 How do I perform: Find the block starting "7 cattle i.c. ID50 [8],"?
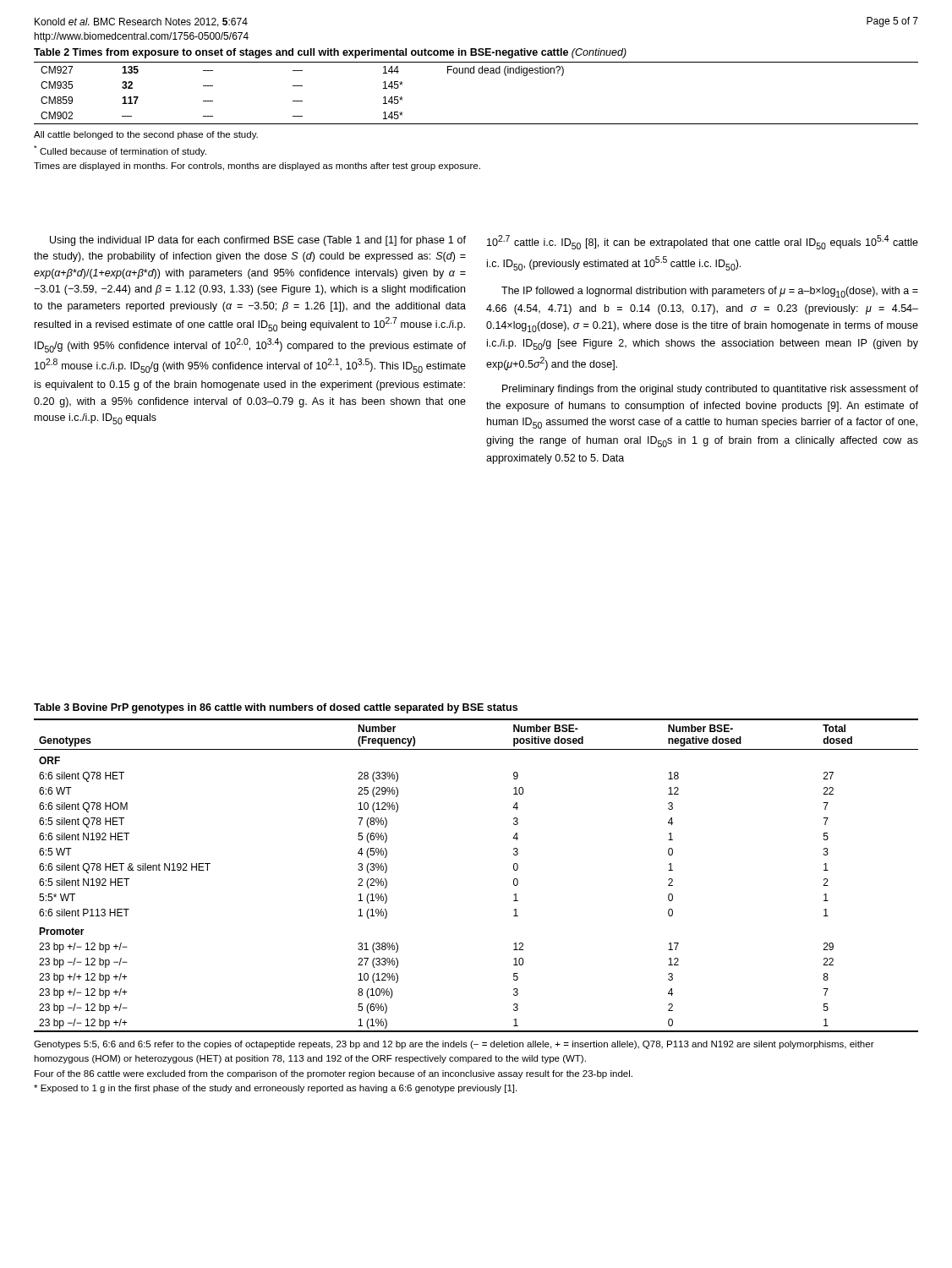click(x=702, y=350)
